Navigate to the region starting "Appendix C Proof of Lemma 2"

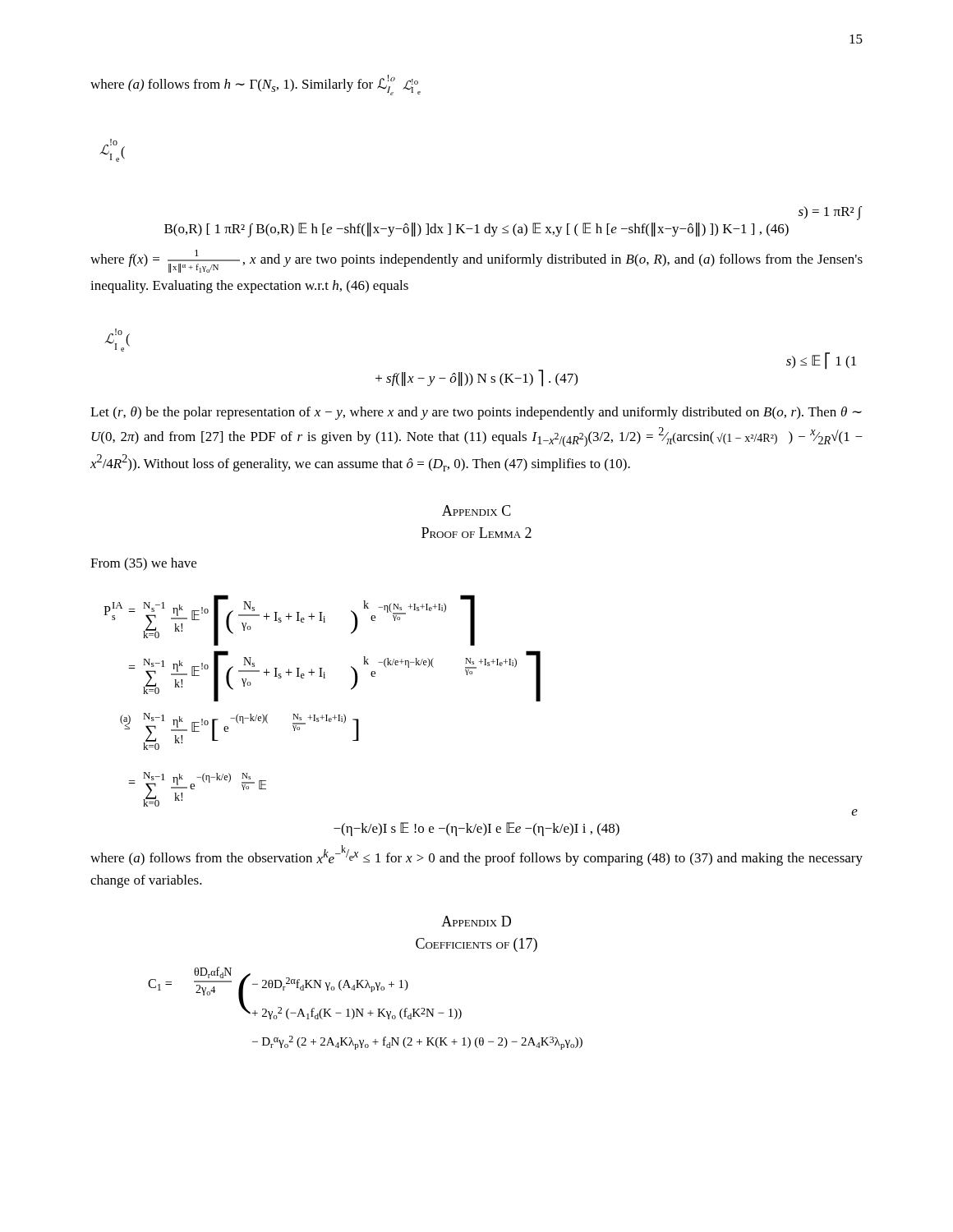(476, 522)
